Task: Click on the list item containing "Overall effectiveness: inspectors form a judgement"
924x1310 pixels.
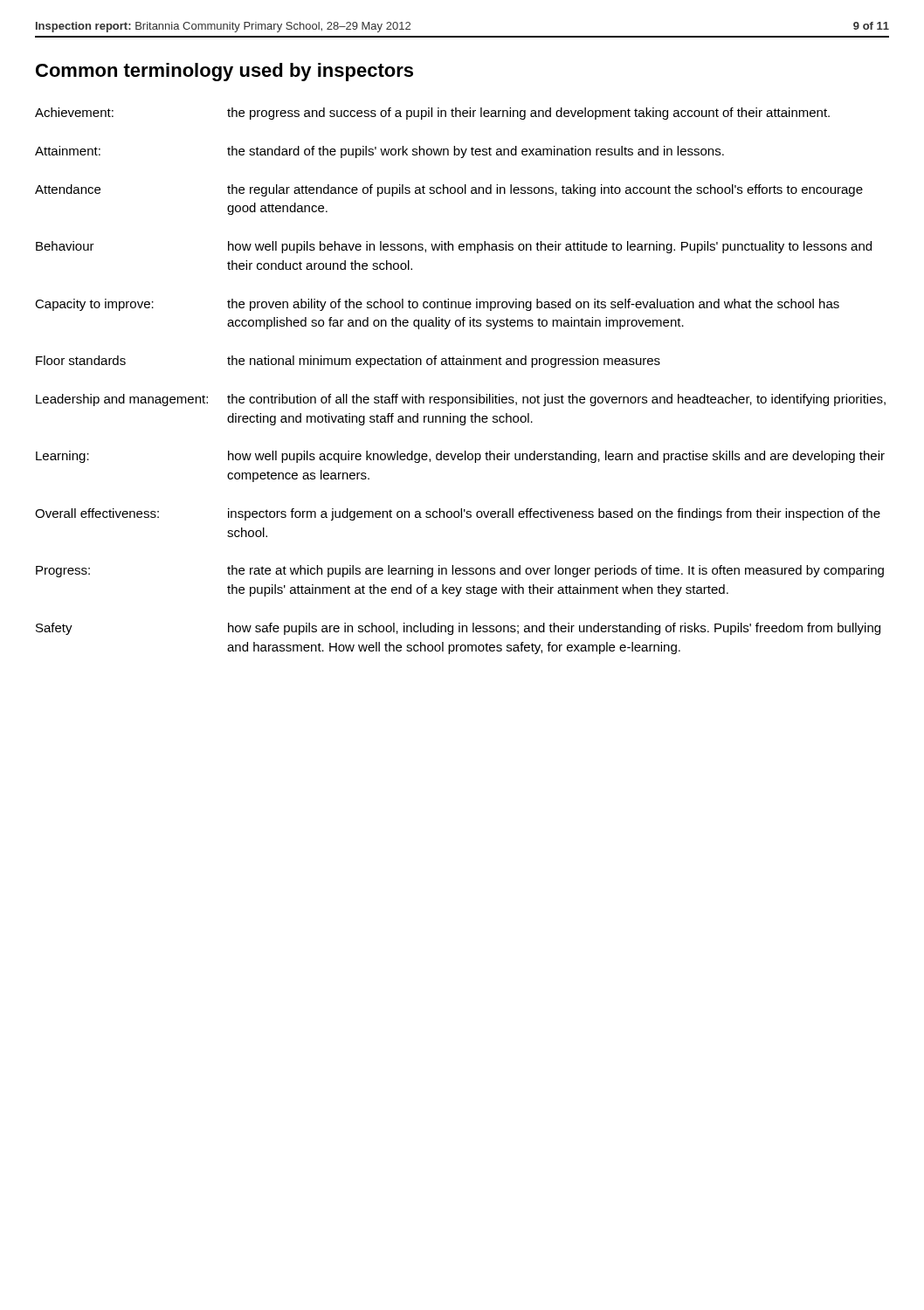Action: click(462, 523)
